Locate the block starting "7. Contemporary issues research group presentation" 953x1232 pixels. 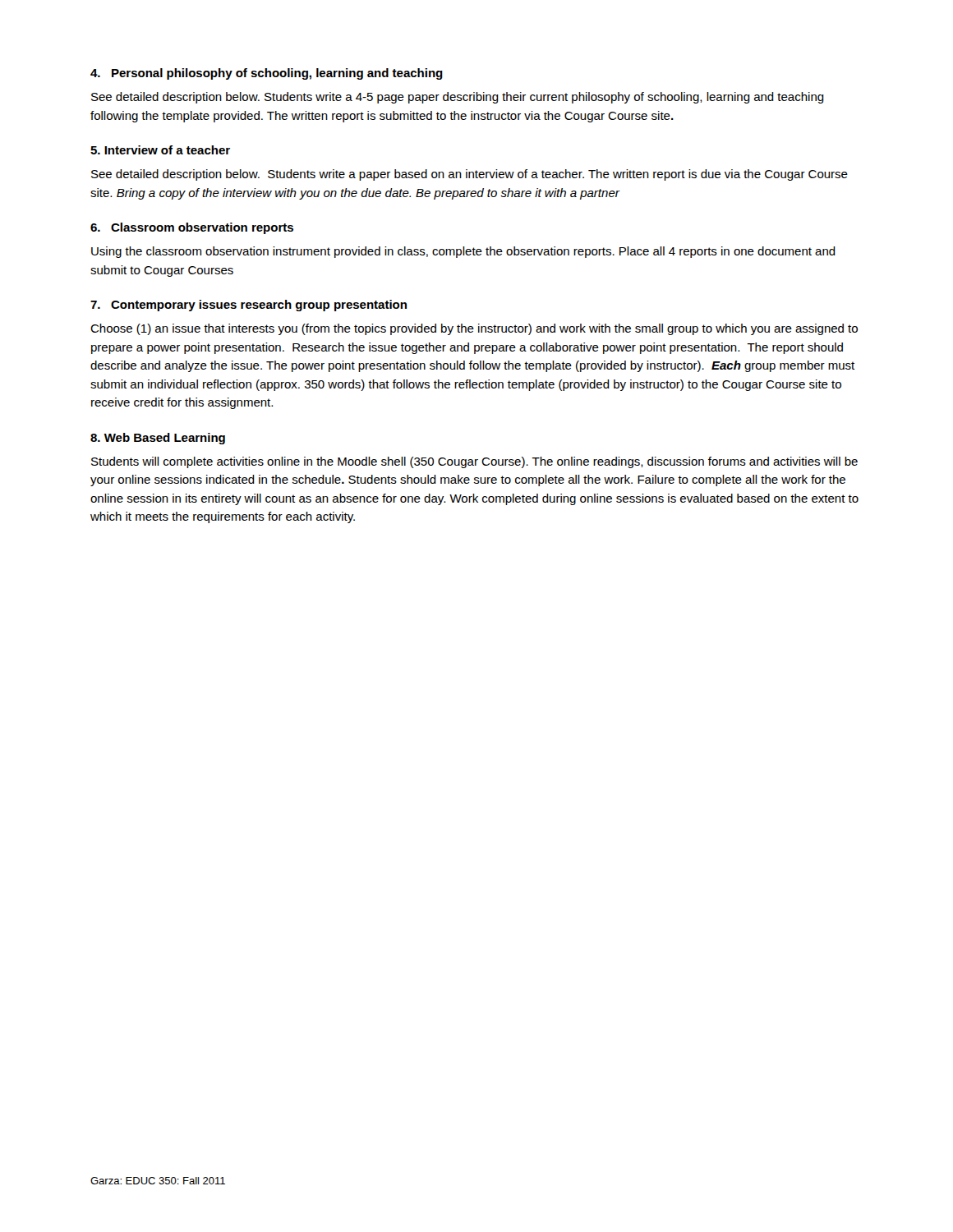(x=249, y=304)
